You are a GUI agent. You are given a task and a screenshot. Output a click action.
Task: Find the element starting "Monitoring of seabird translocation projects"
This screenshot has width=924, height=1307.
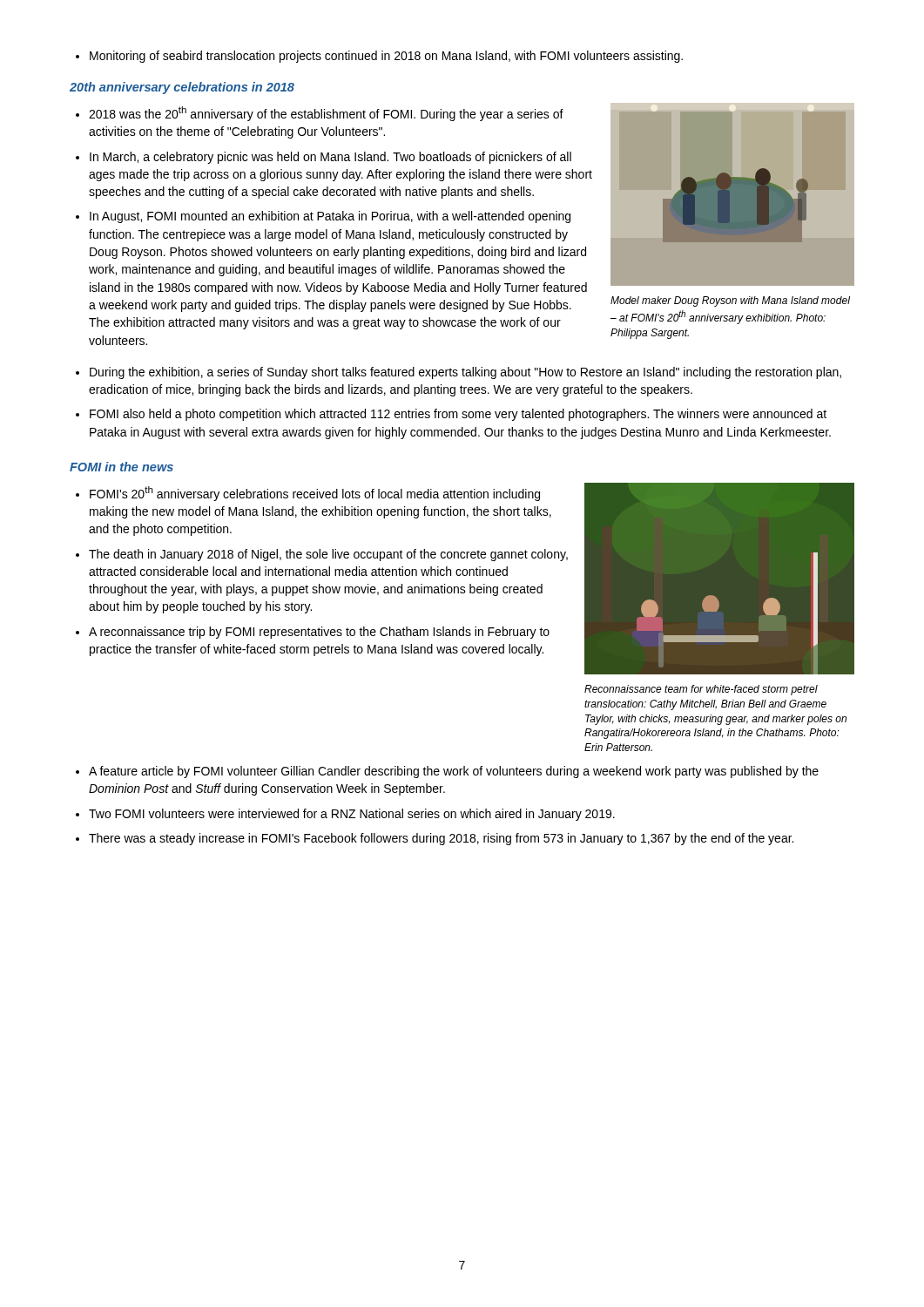tap(462, 56)
